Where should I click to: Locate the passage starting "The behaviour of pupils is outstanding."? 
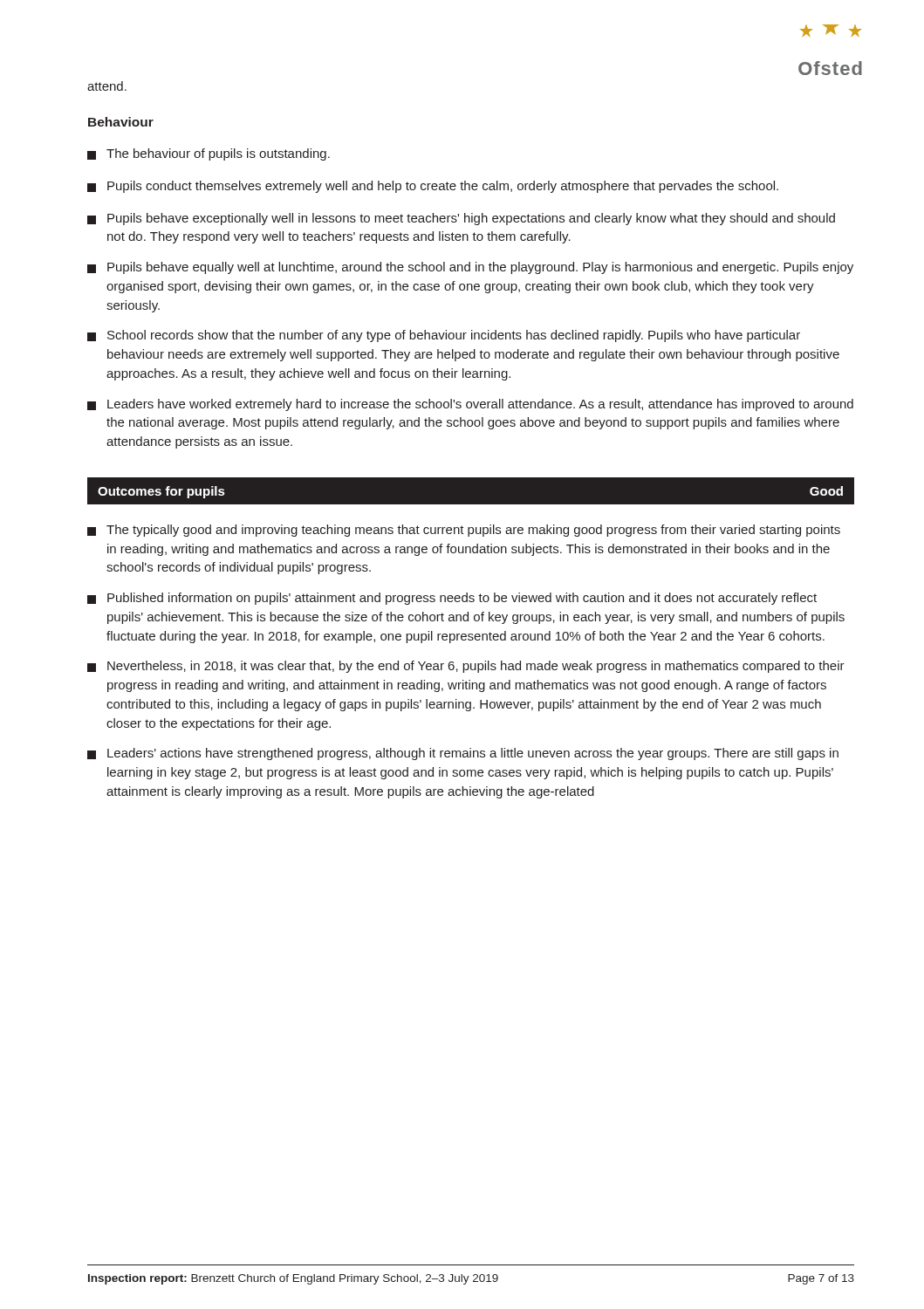[x=209, y=154]
